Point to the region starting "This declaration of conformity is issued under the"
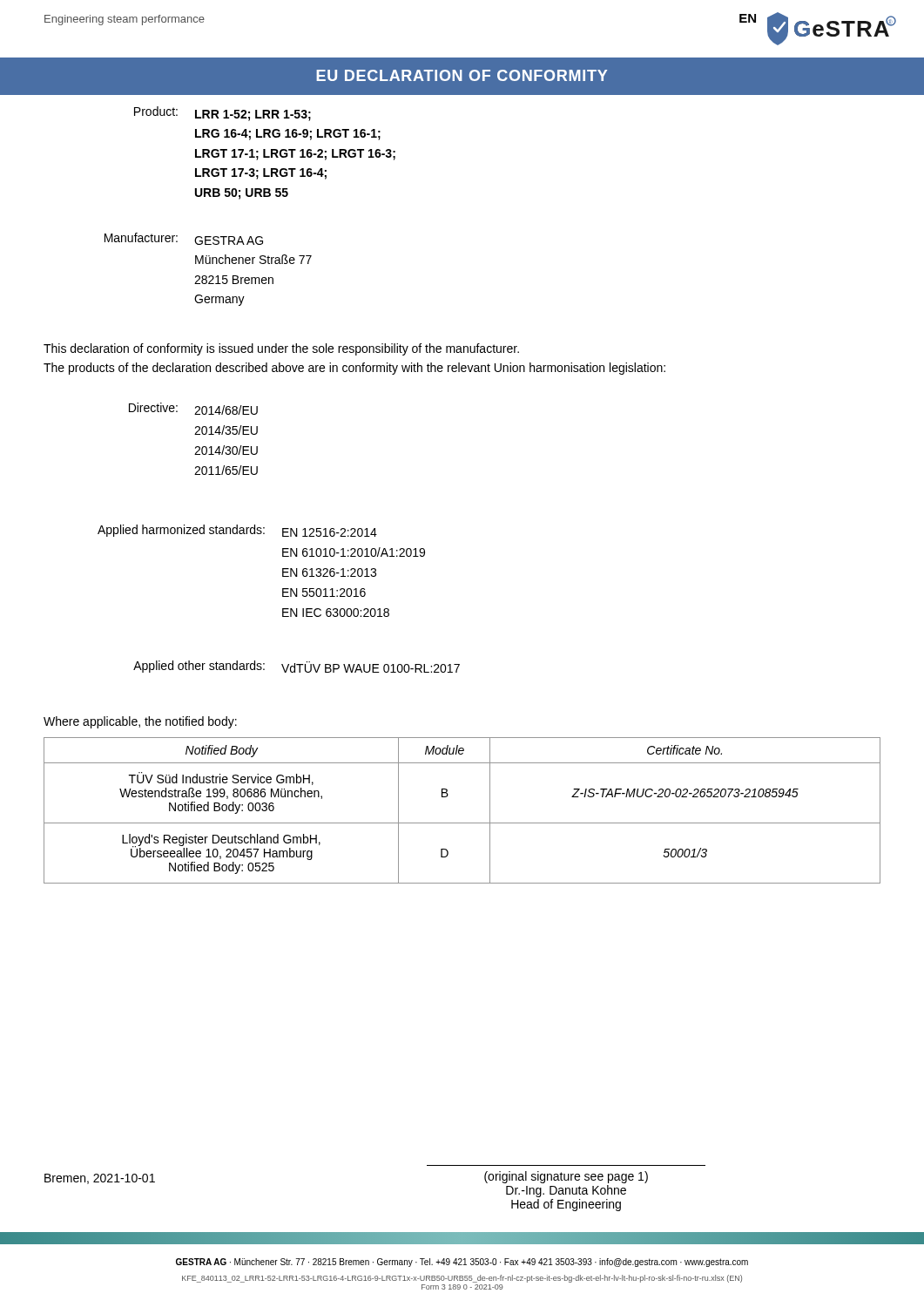The height and width of the screenshot is (1307, 924). coord(355,358)
